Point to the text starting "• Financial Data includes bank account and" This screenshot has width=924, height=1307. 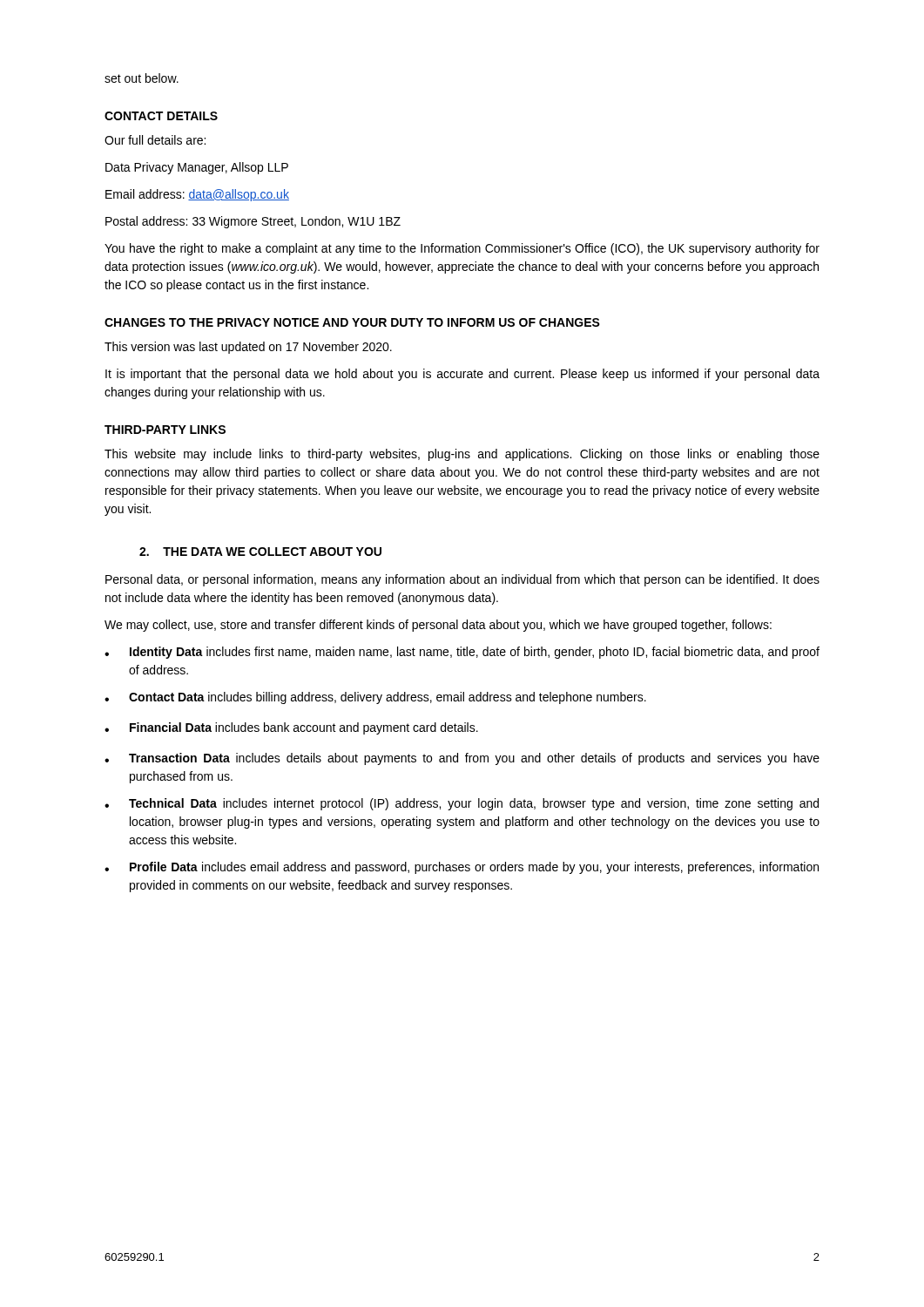pos(462,730)
